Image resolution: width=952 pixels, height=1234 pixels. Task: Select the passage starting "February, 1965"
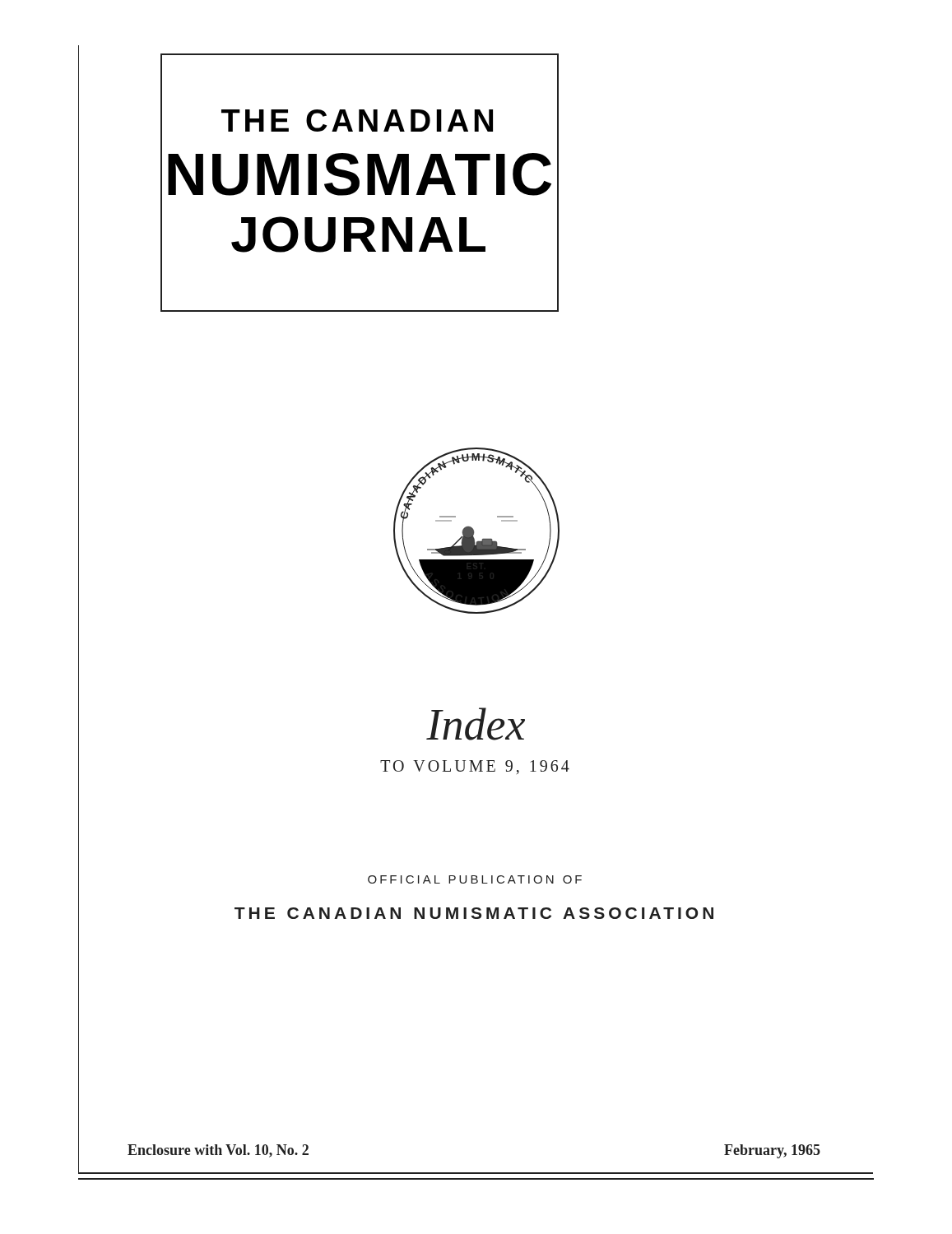[772, 1150]
